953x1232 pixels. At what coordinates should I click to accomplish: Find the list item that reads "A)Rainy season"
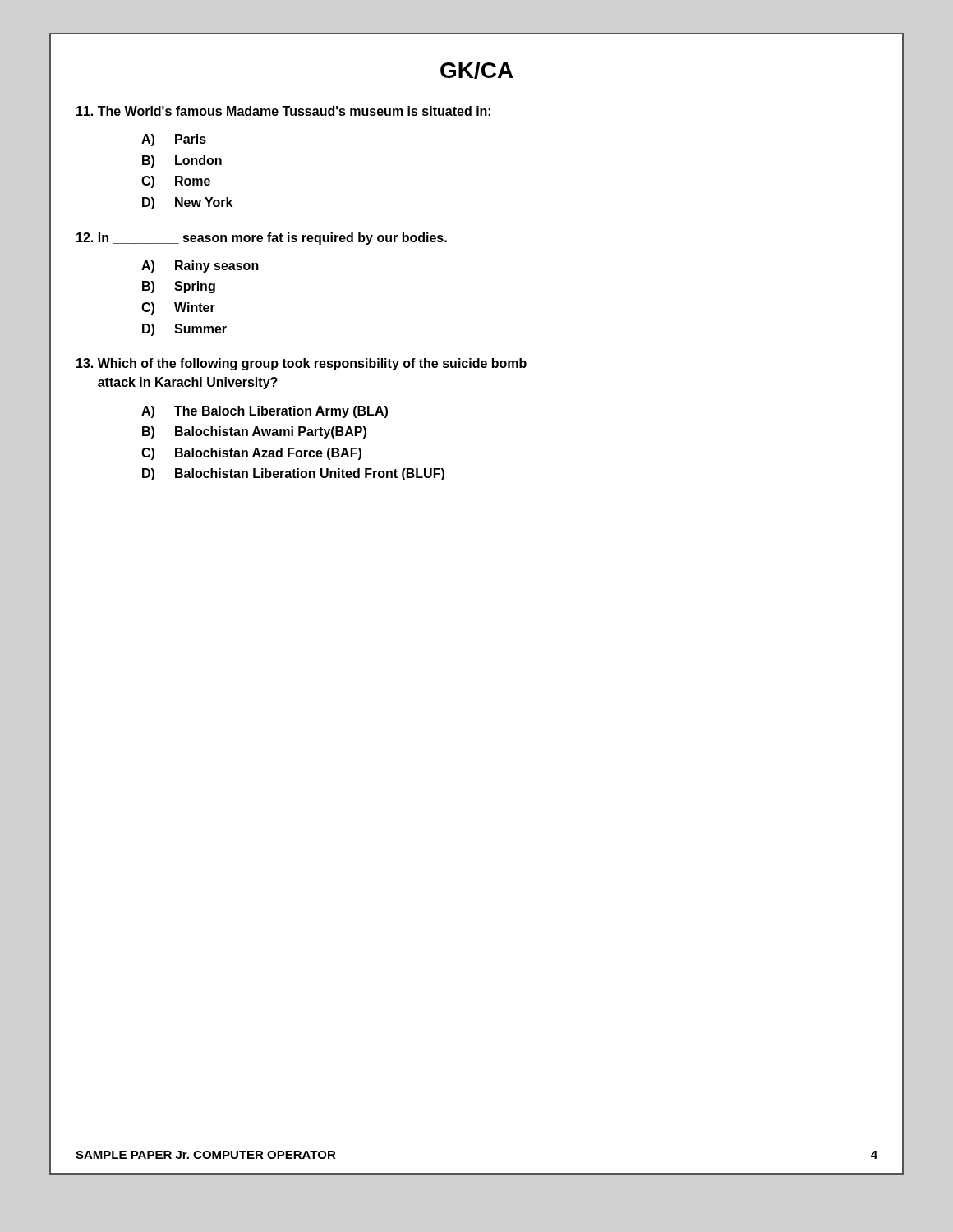200,266
